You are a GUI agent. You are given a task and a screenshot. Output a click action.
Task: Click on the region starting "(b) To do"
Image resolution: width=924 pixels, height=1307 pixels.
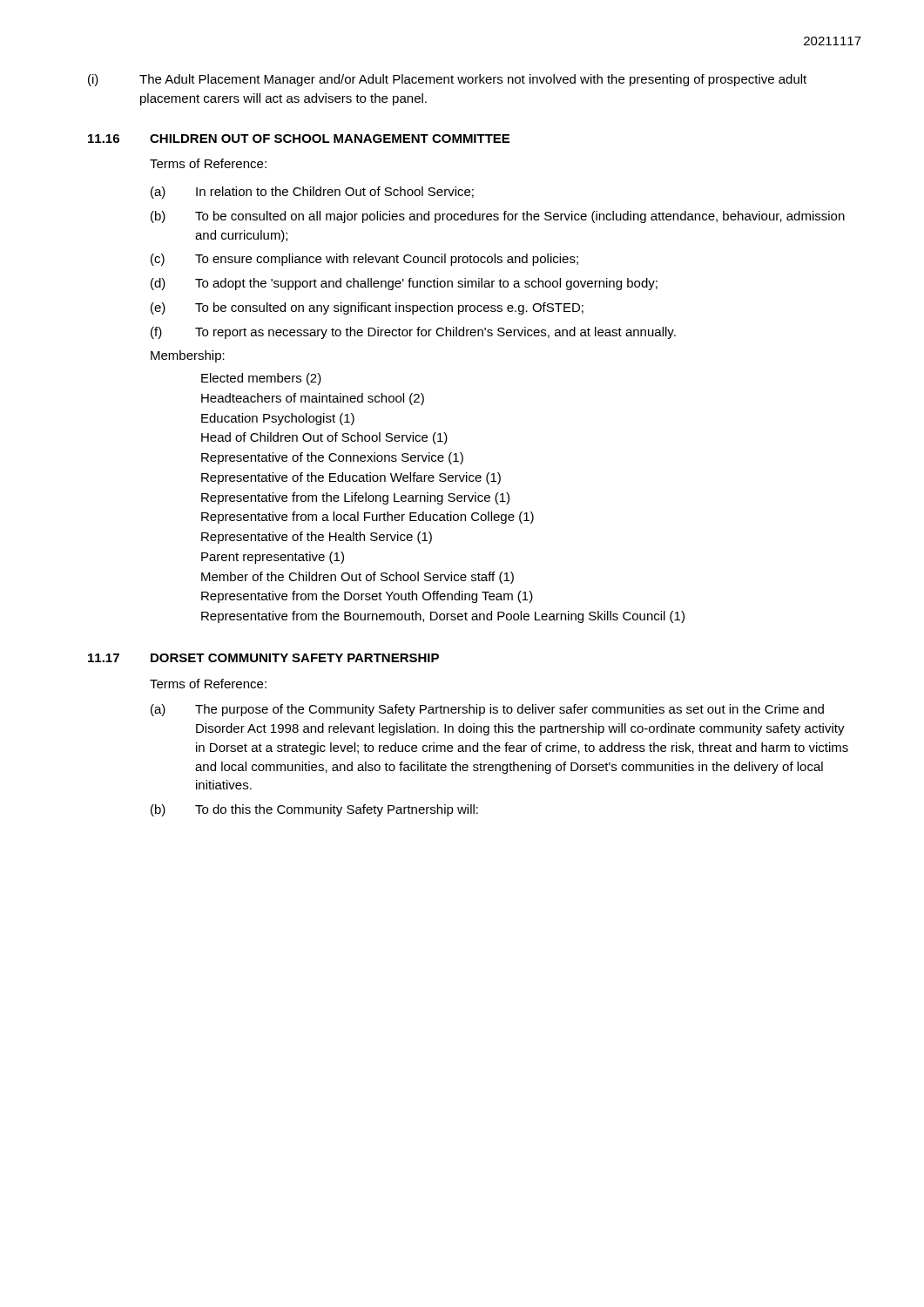click(x=314, y=810)
